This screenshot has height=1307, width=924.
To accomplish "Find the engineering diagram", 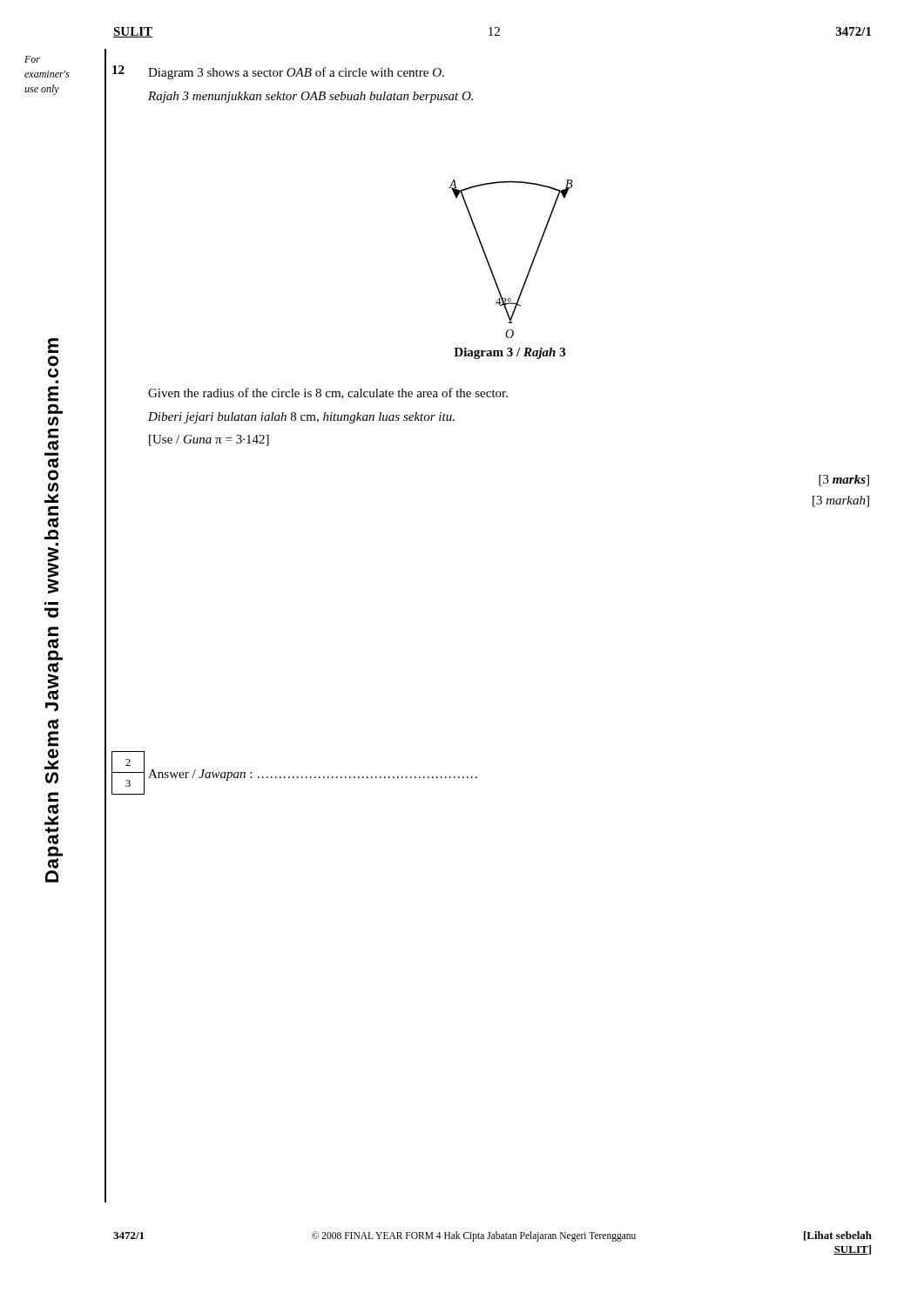I will (510, 247).
